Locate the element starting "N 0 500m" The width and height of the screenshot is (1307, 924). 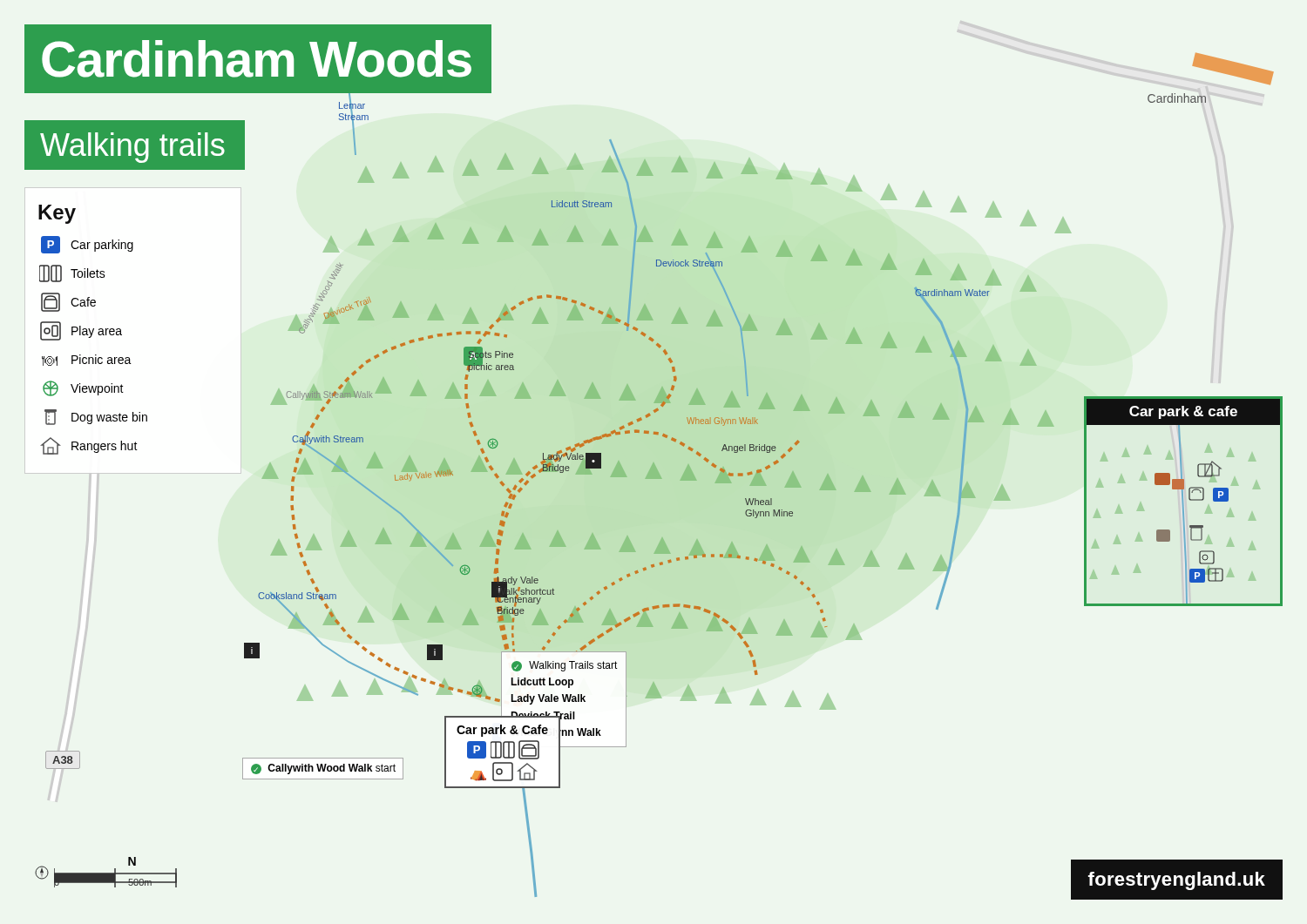click(123, 873)
